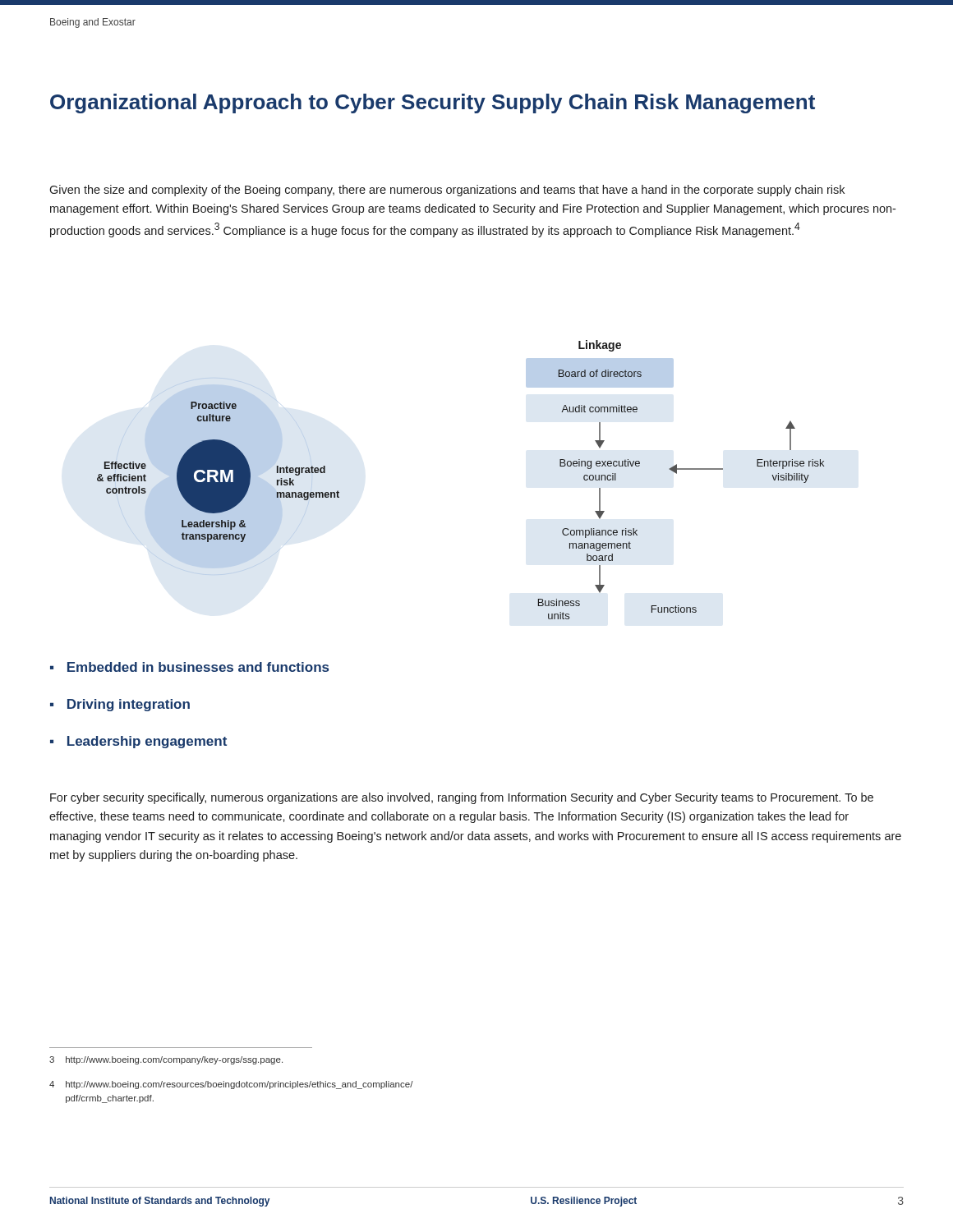Locate the text block that says "Given the size and complexity of the"
Screen dimensions: 1232x953
coord(473,210)
